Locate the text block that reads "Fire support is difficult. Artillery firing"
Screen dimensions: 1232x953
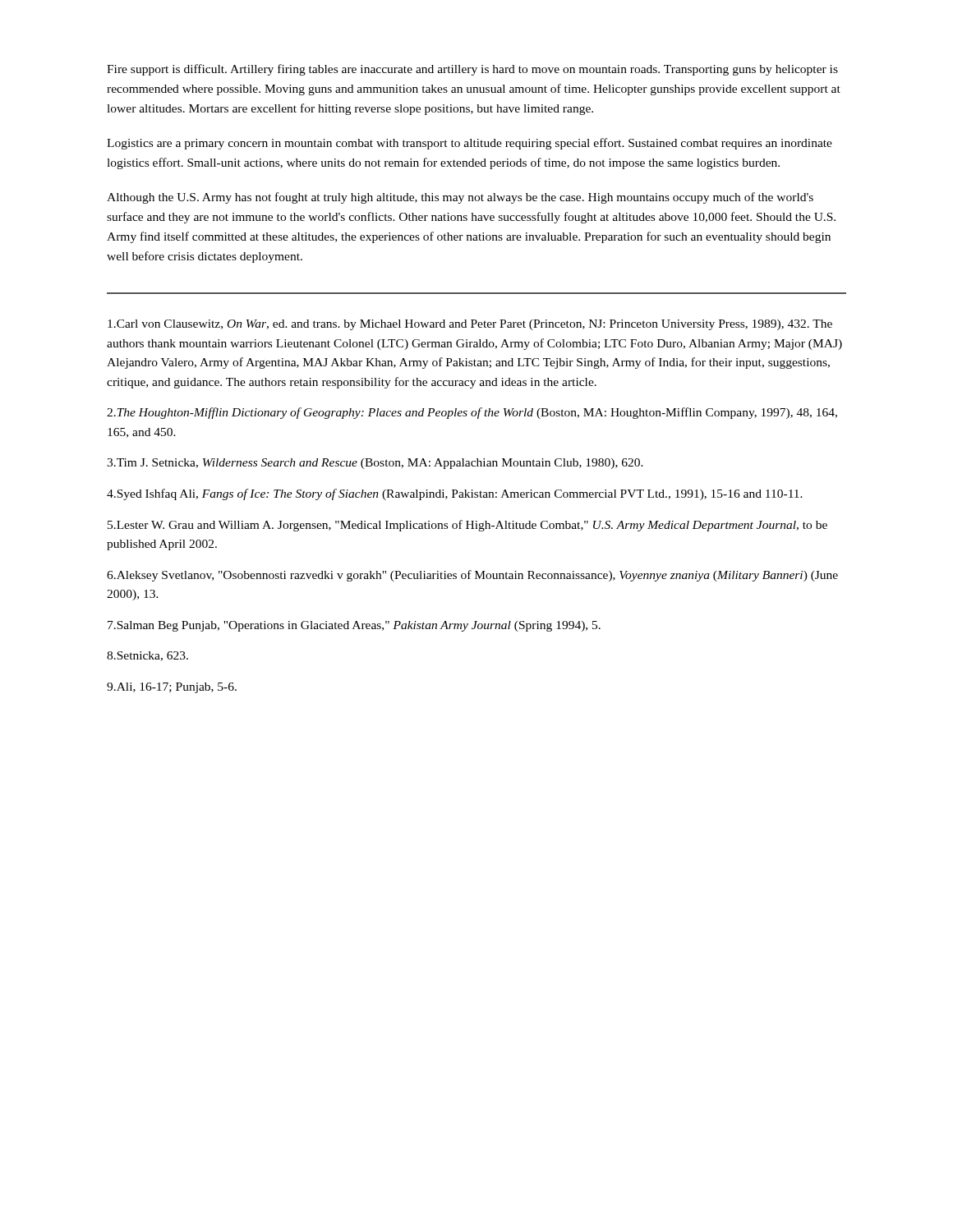474,88
